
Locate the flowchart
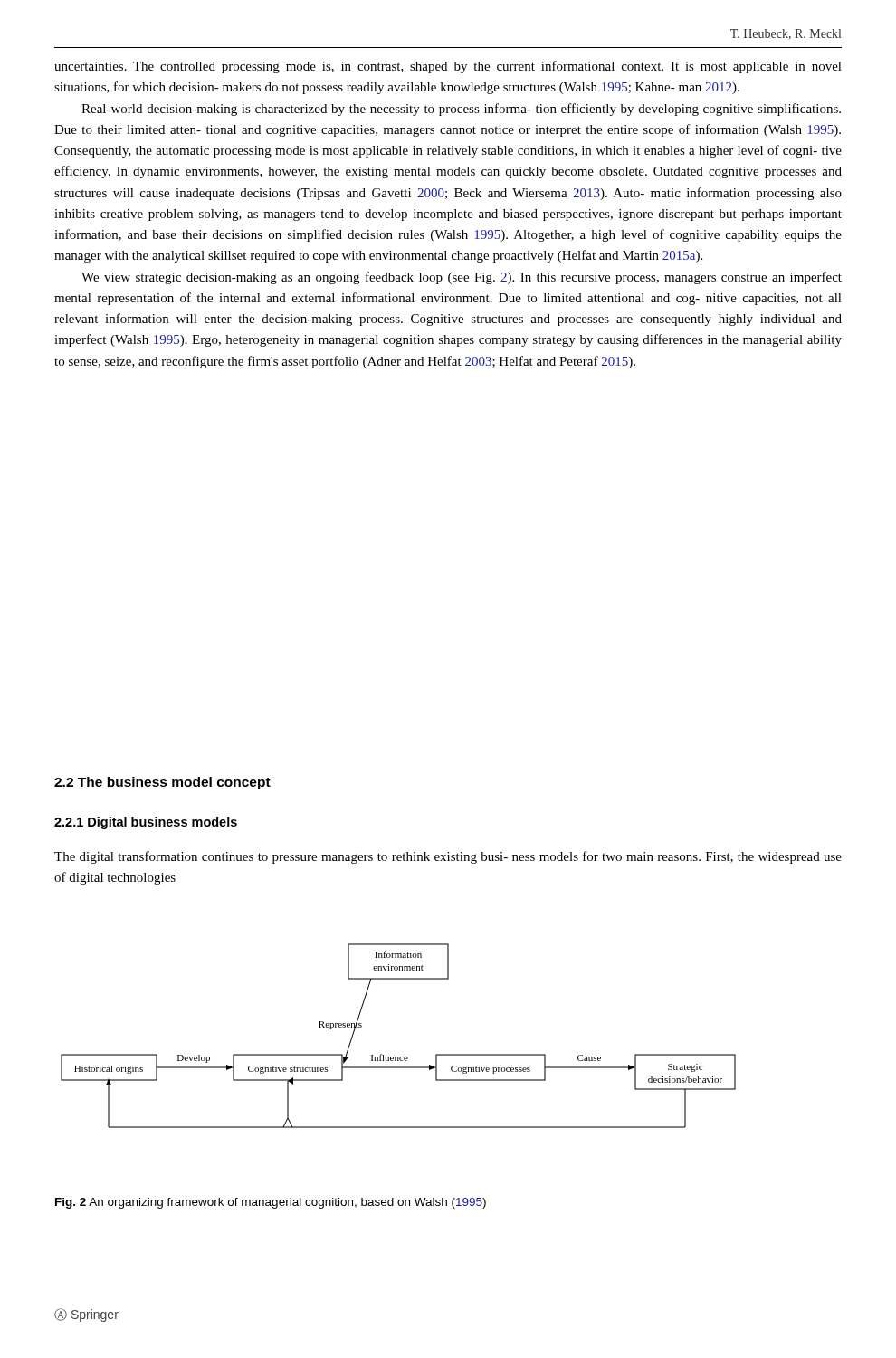[448, 1059]
